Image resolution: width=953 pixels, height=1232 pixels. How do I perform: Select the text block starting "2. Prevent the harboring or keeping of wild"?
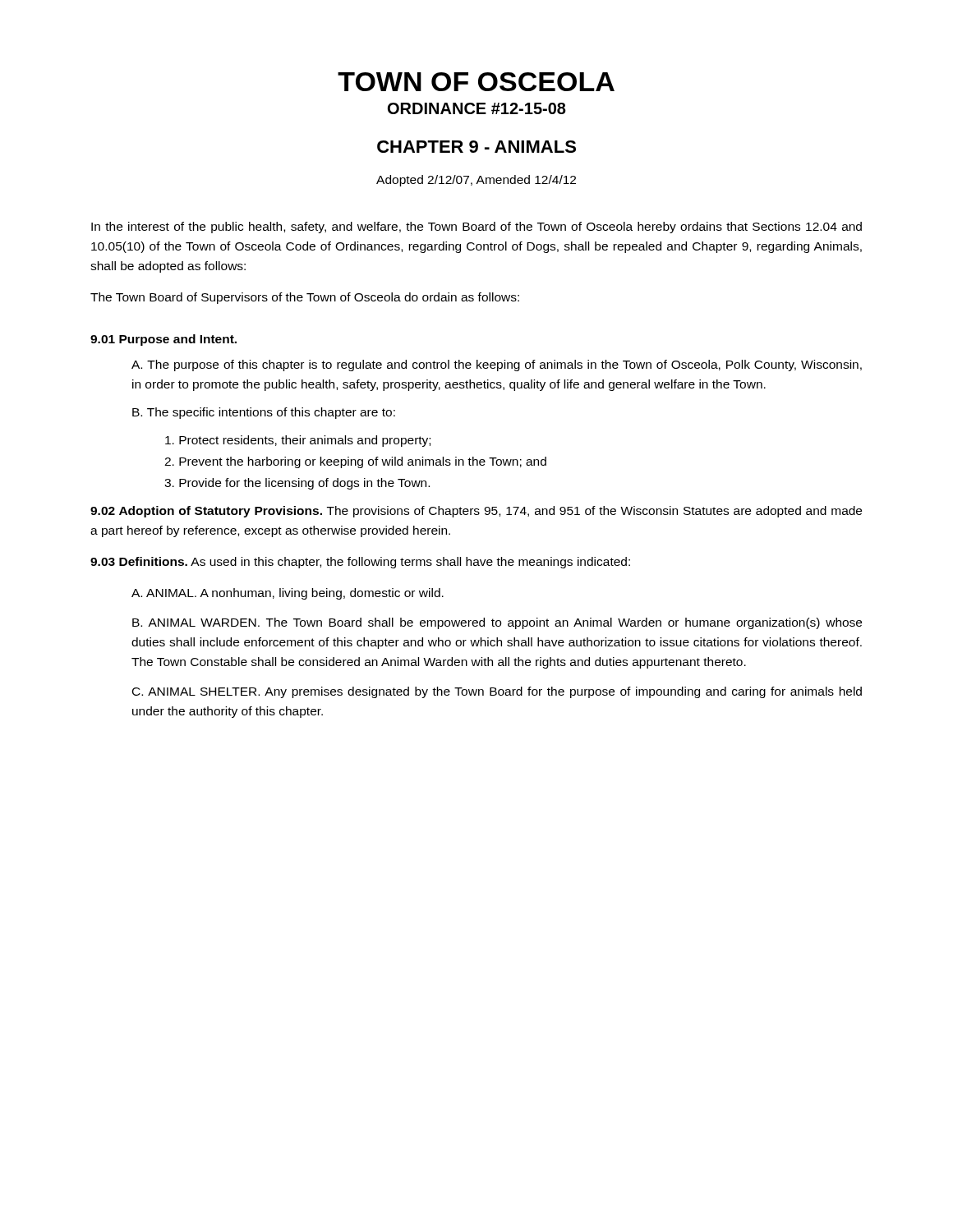click(356, 461)
